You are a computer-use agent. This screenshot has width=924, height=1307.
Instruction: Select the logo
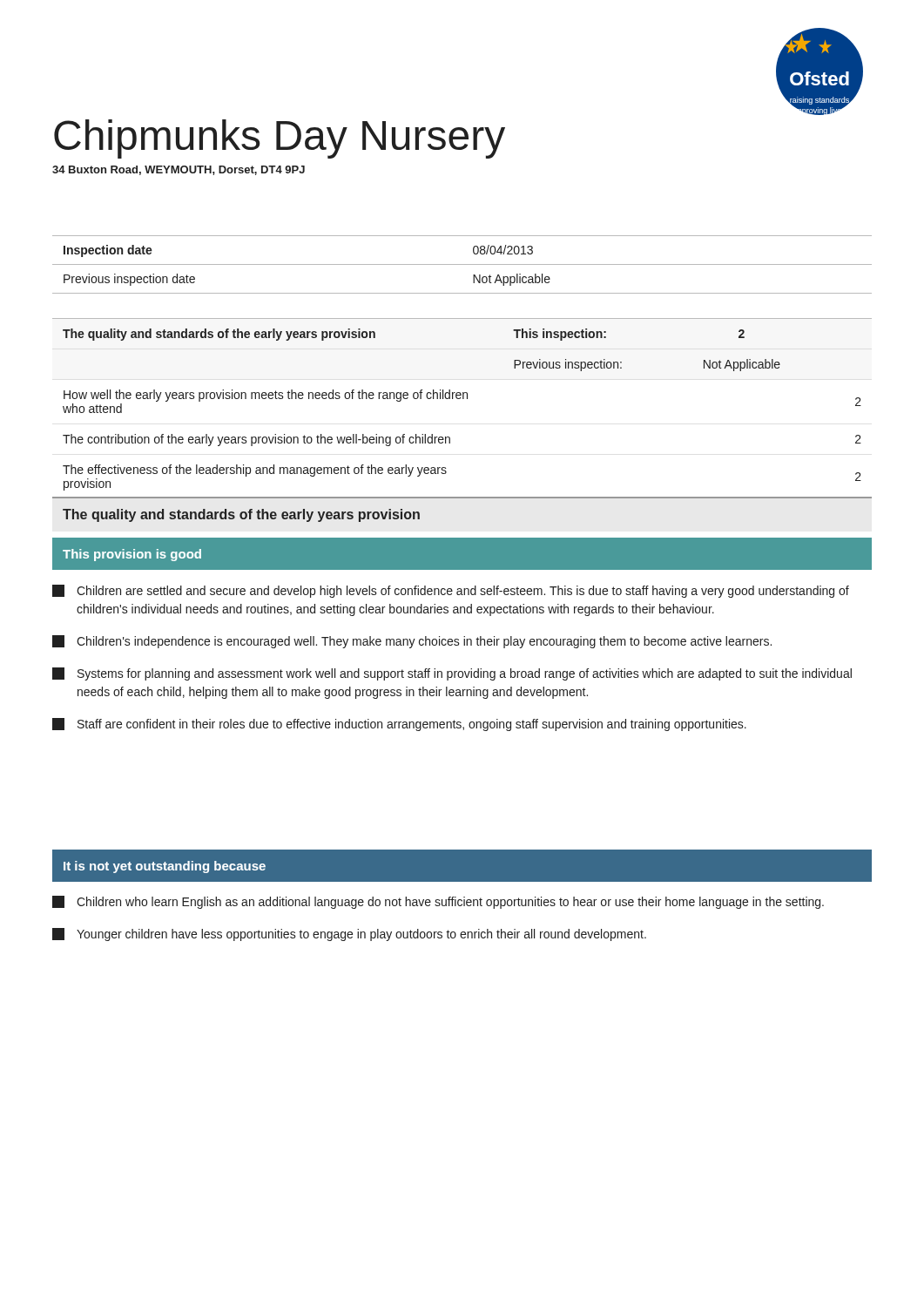[819, 84]
